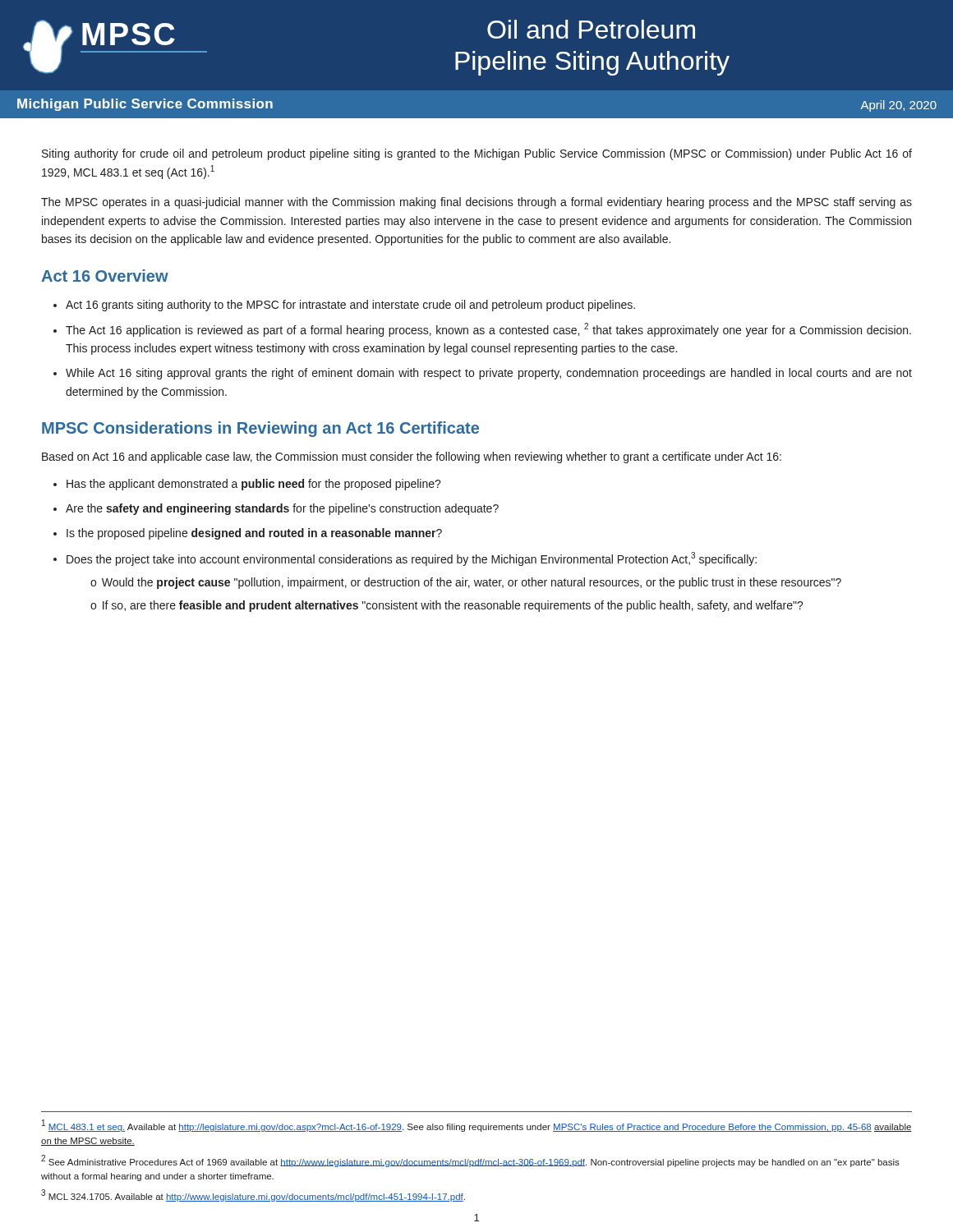Image resolution: width=953 pixels, height=1232 pixels.
Task: Click the passage that begins "The MPSC operates in a"
Action: (x=476, y=221)
